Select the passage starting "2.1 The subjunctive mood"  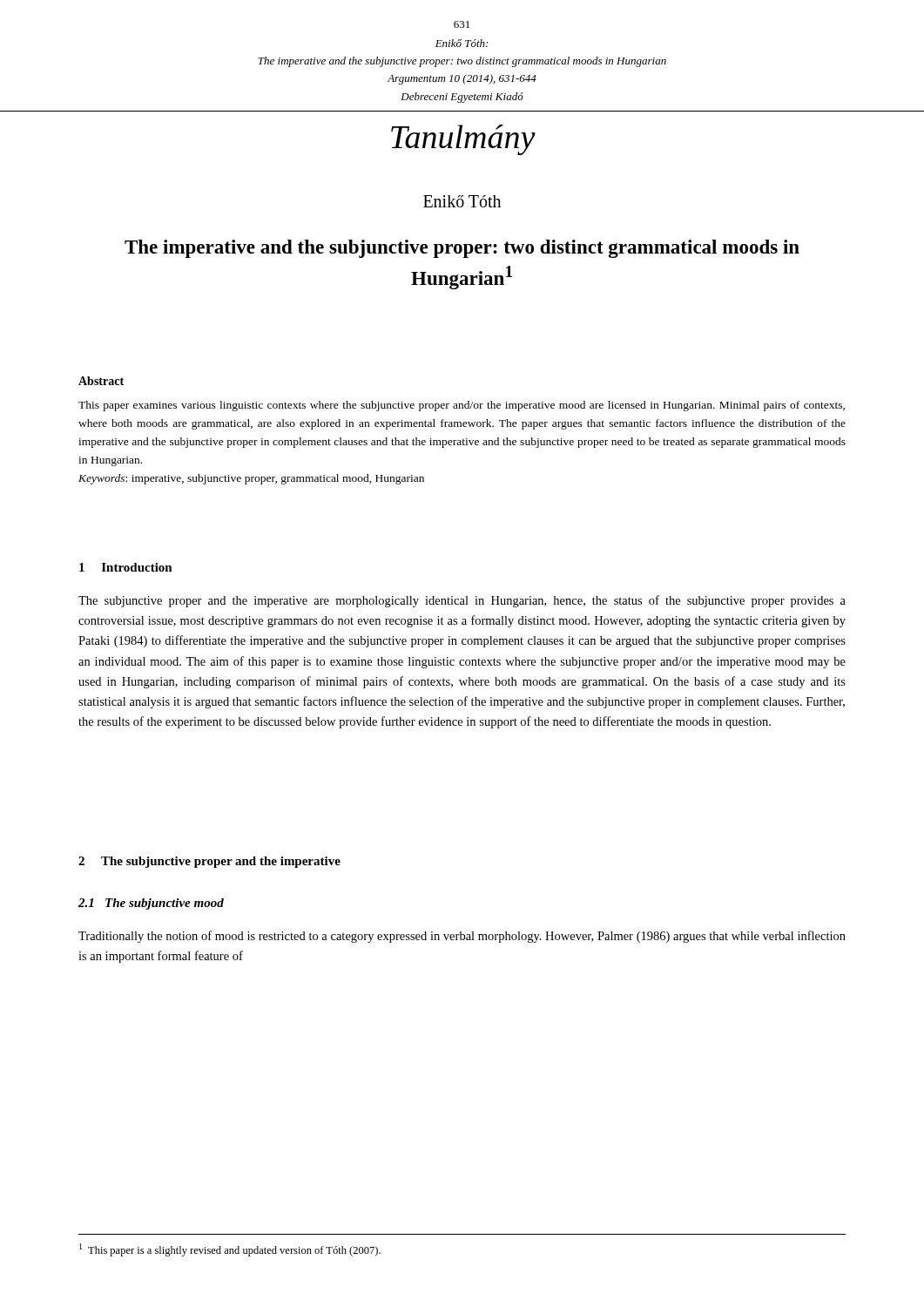point(151,903)
